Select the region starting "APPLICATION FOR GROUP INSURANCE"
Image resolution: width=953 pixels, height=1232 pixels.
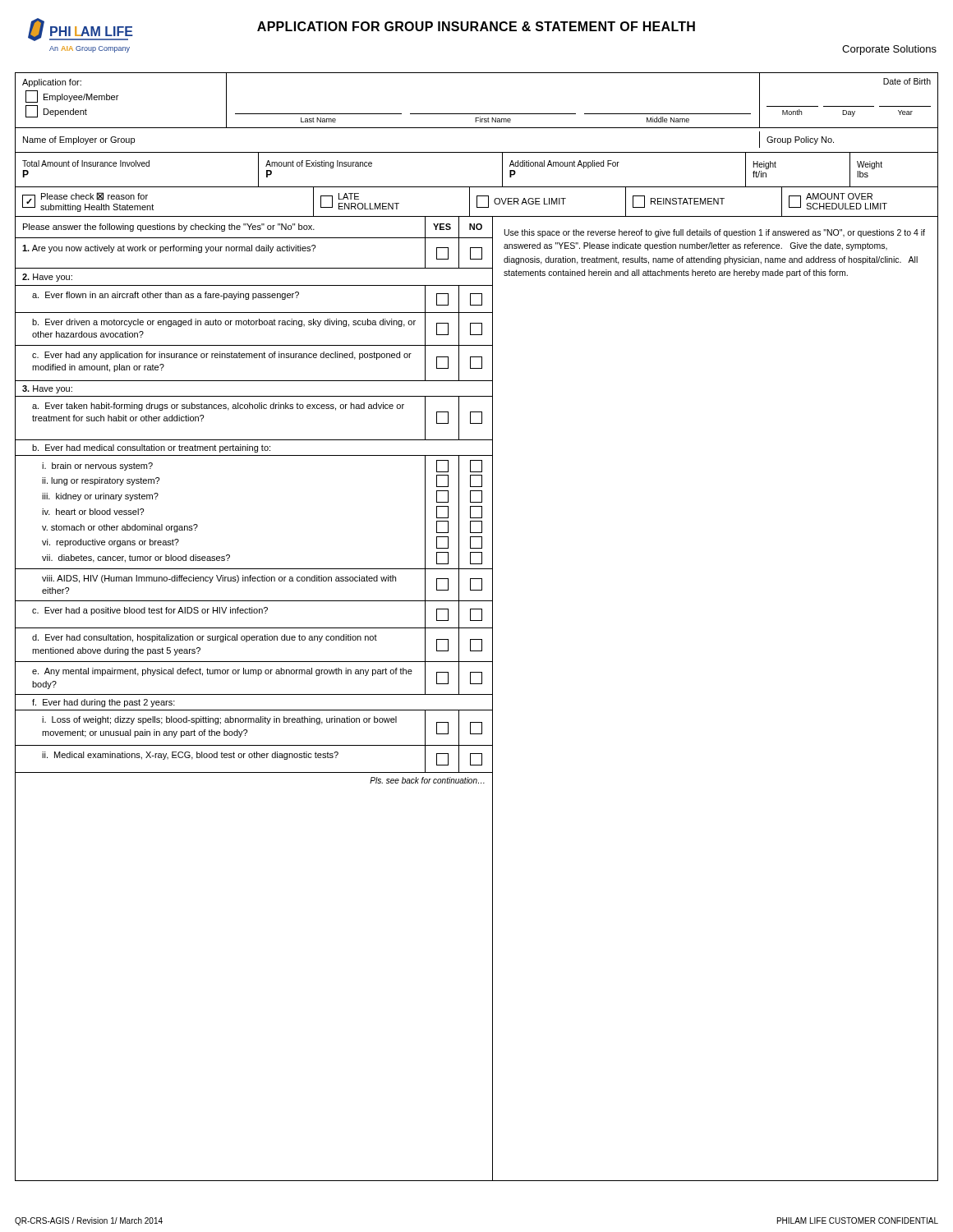[476, 27]
